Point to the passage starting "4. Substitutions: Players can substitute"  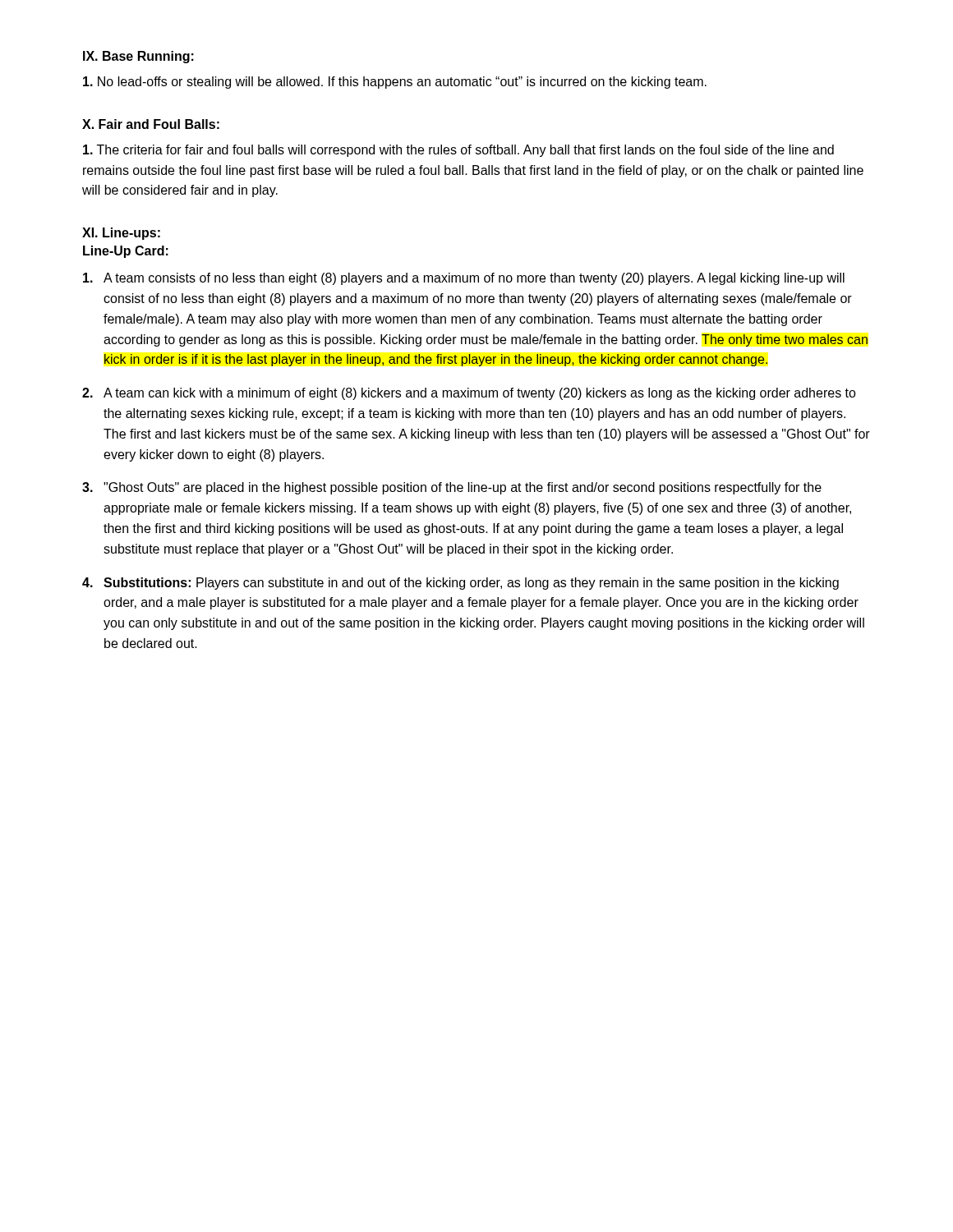click(x=476, y=614)
